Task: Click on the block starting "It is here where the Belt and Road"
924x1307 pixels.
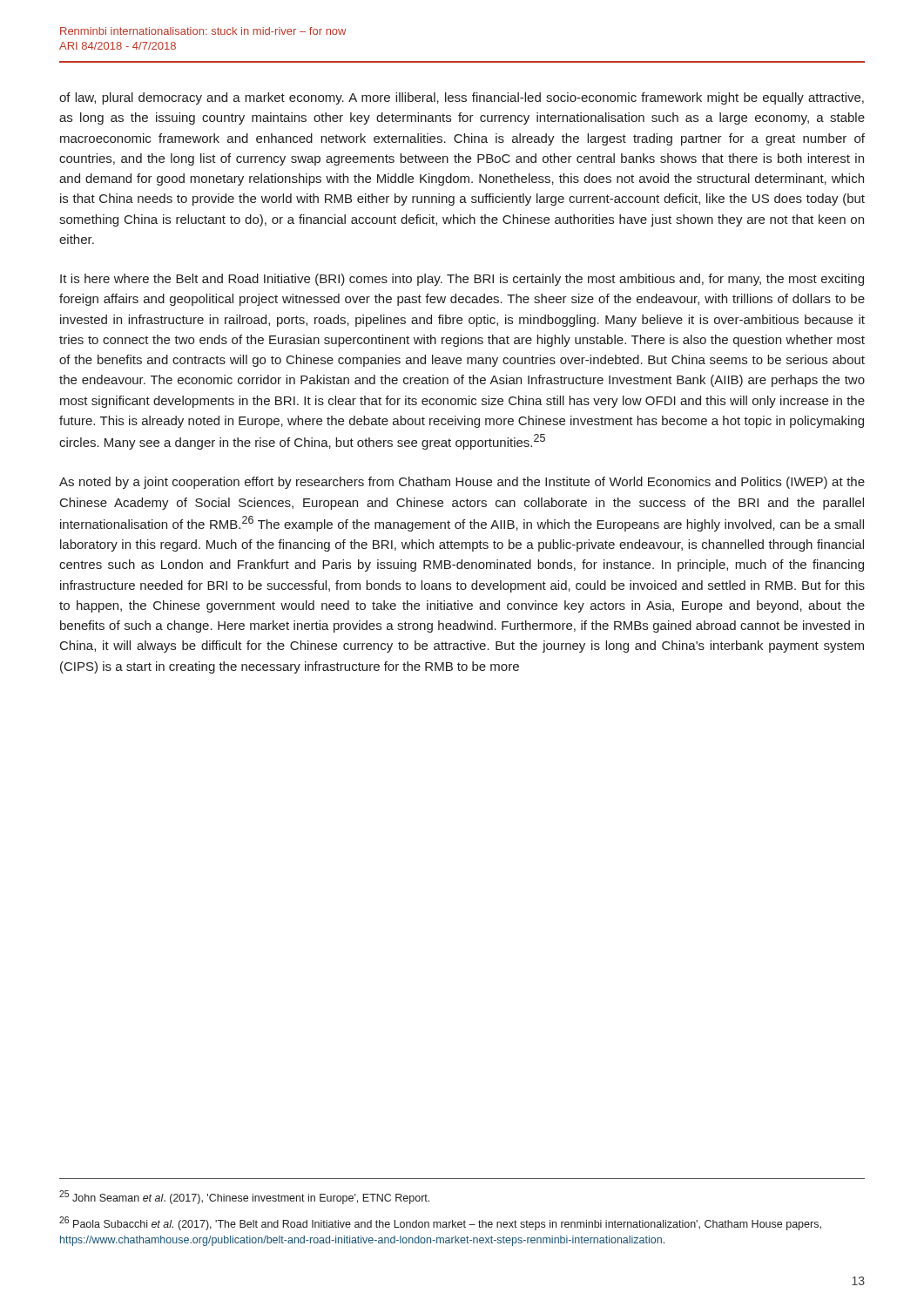Action: coord(462,360)
